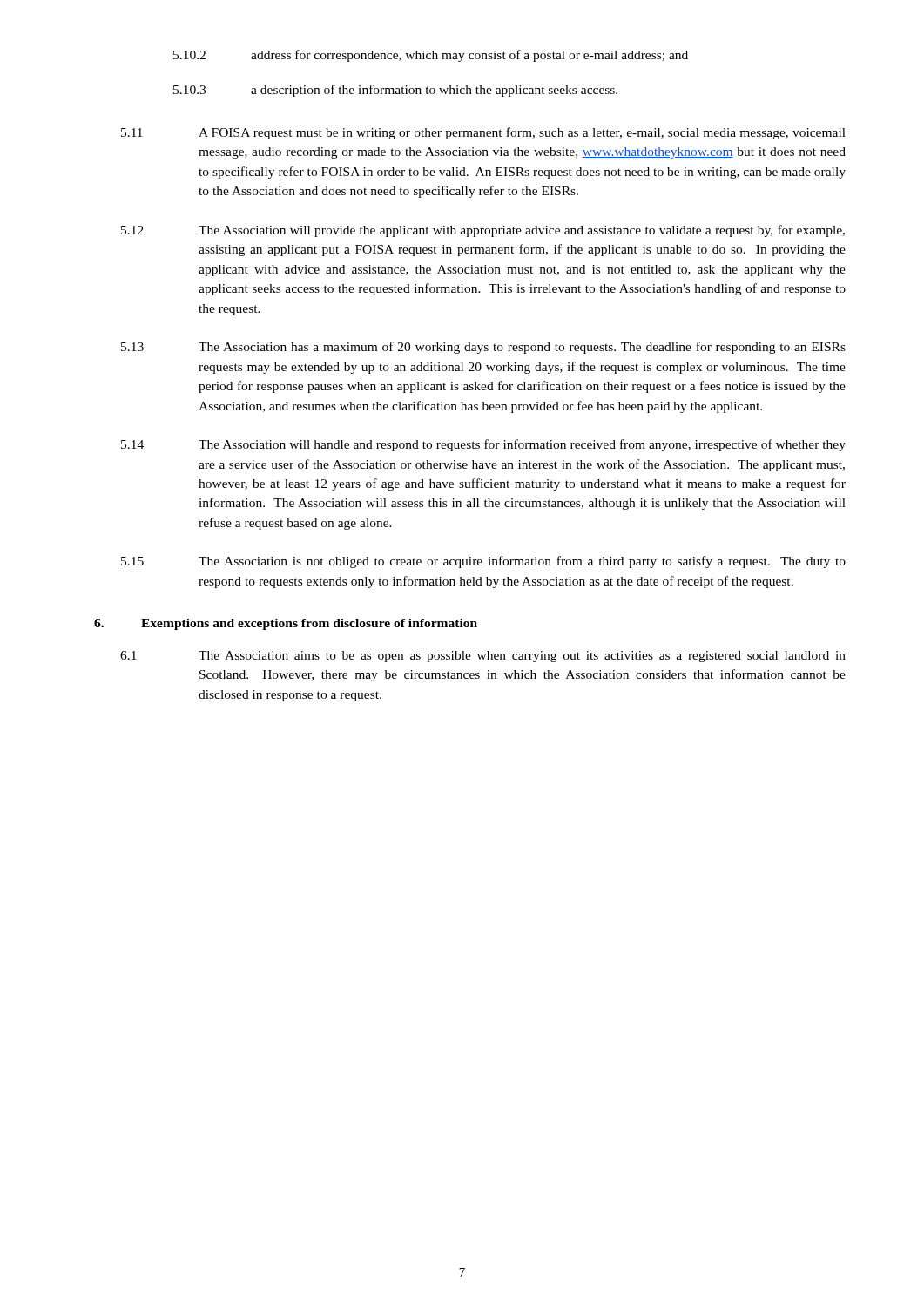Click on the list item that says "5.10.3 a description of"
The height and width of the screenshot is (1307, 924).
click(509, 90)
